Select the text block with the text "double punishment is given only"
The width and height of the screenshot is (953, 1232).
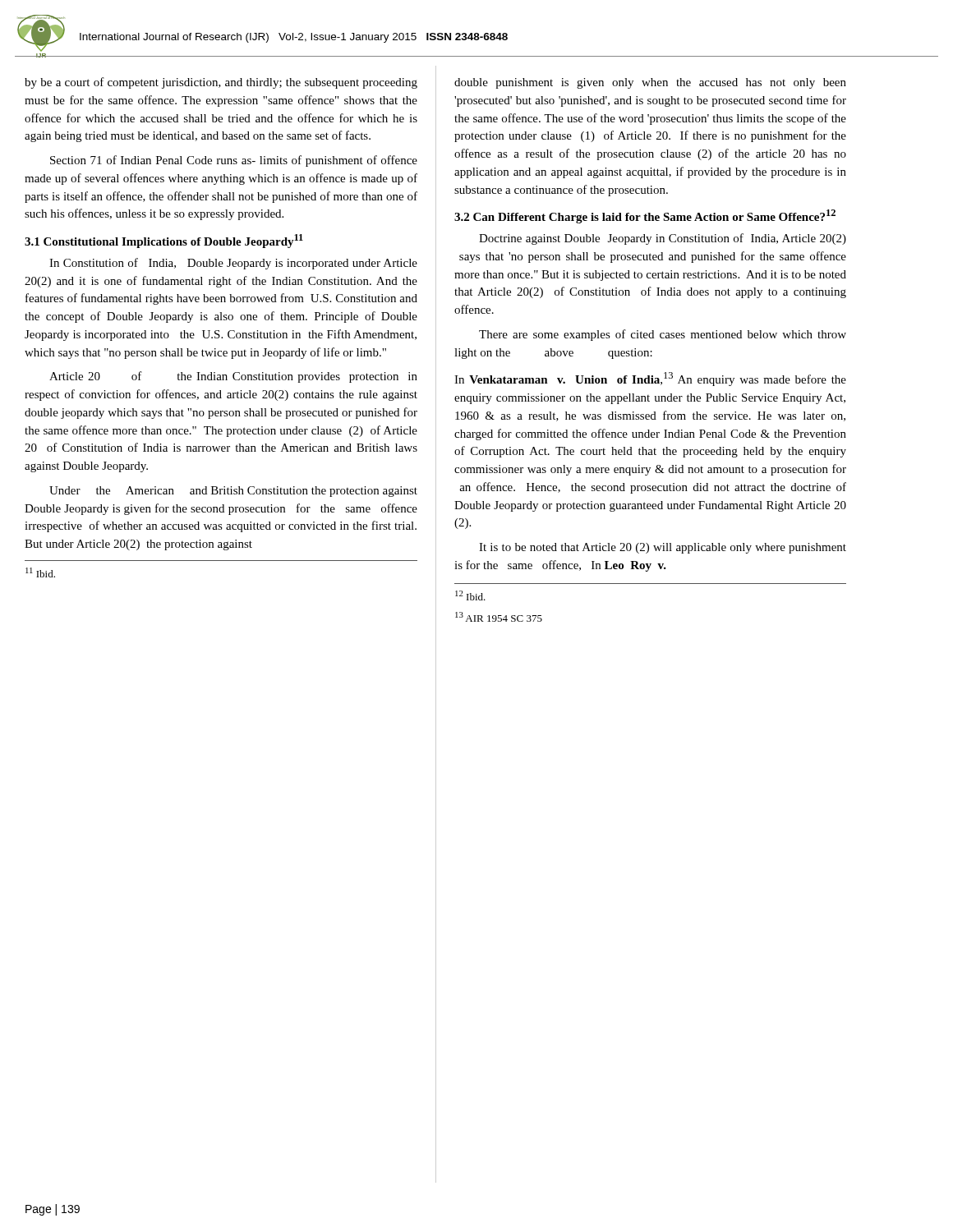click(x=650, y=136)
